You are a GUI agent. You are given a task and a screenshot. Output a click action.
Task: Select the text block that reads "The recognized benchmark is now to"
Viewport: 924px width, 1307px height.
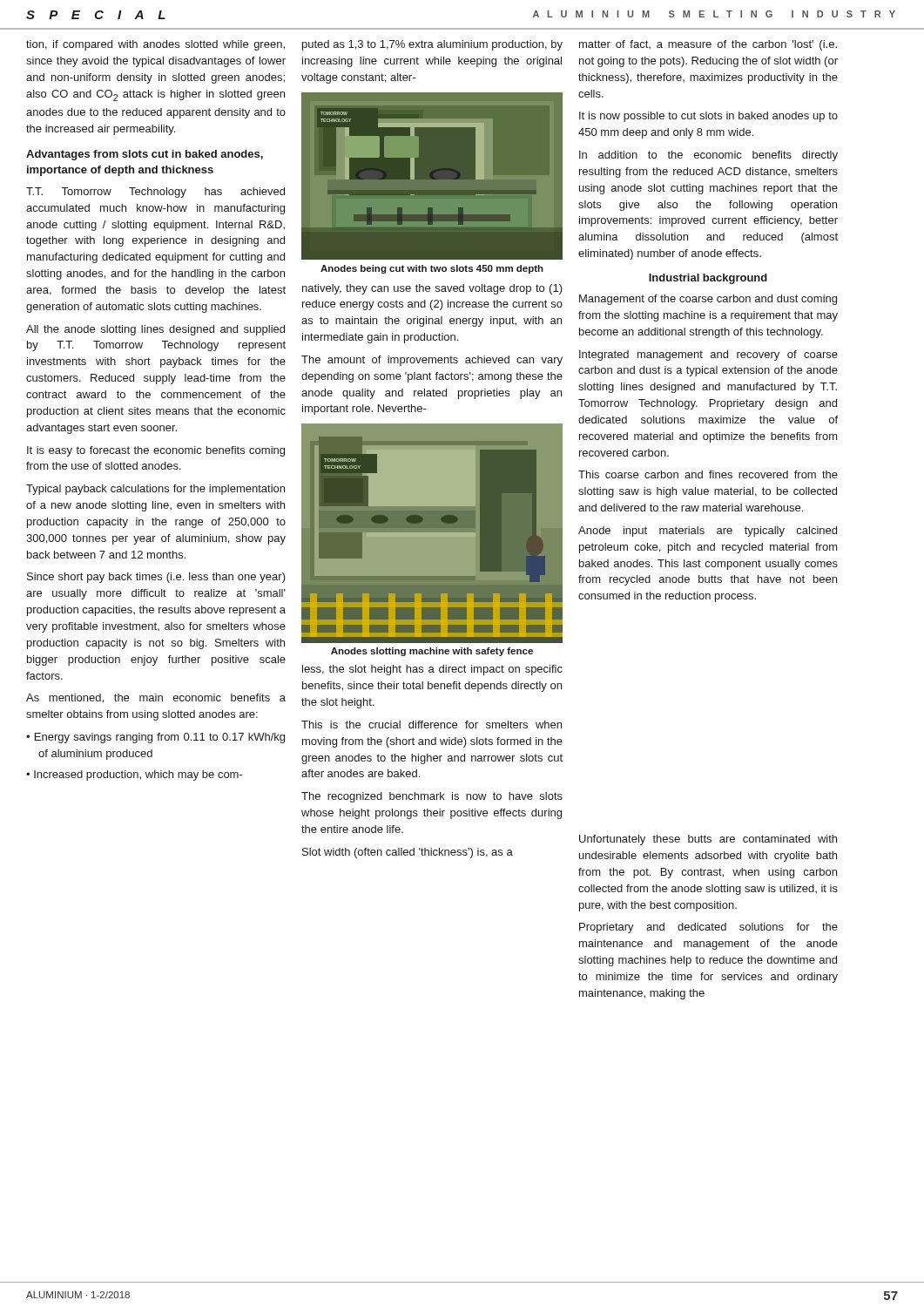(x=432, y=813)
